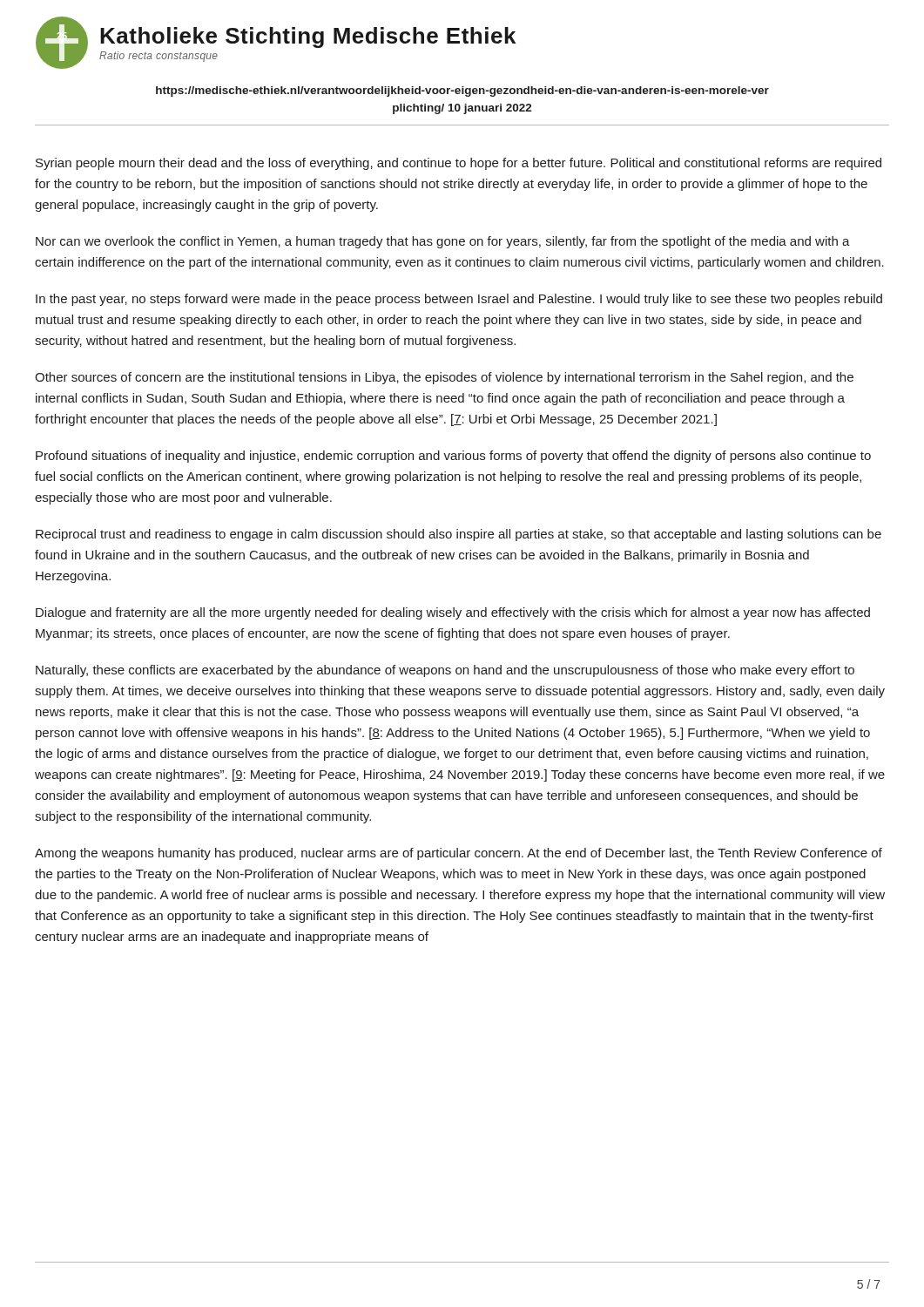Viewport: 924px width, 1307px height.
Task: Locate the block of text that opens with "Dialogue and fraternity are all"
Action: point(462,623)
